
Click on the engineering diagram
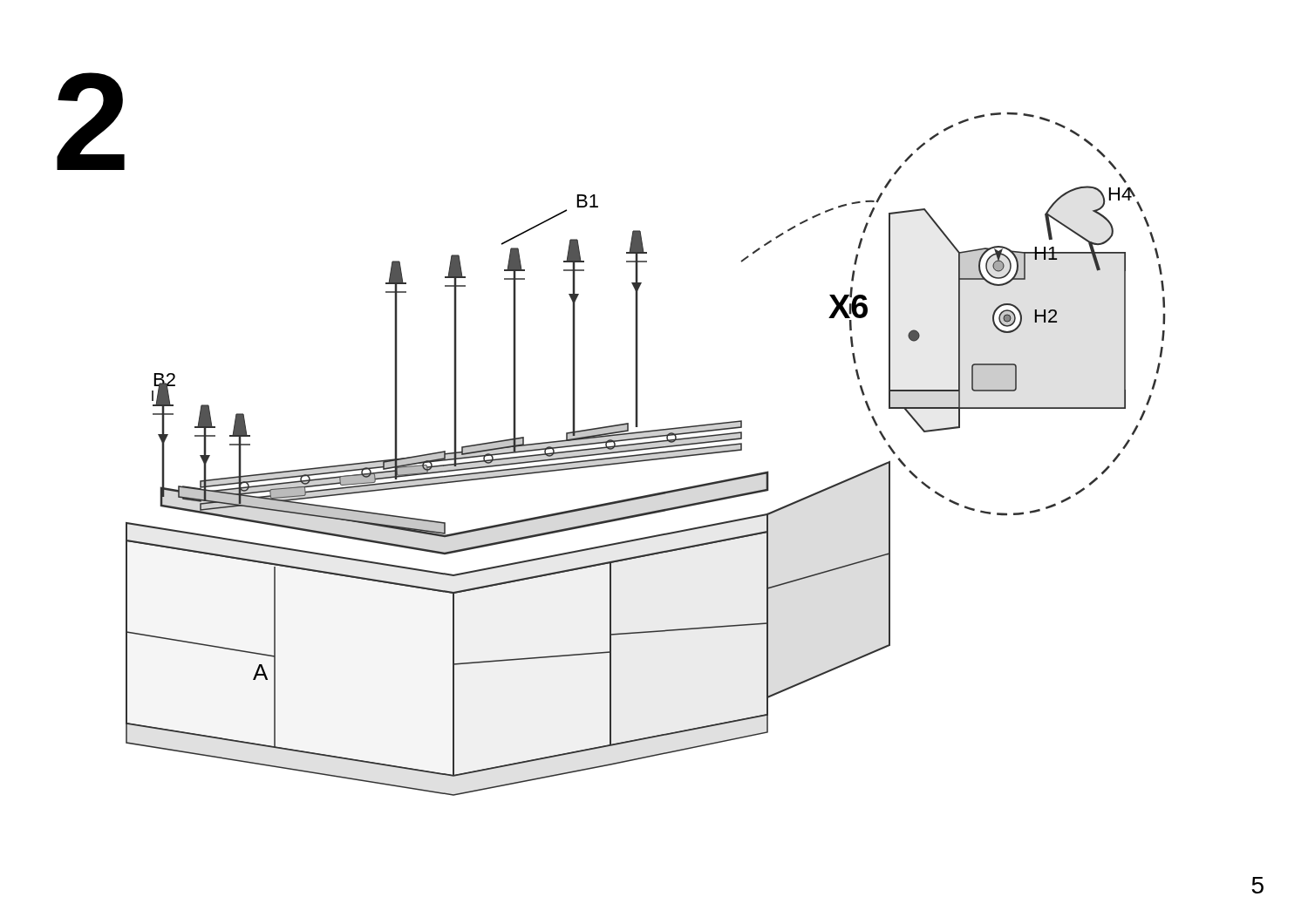[654, 445]
